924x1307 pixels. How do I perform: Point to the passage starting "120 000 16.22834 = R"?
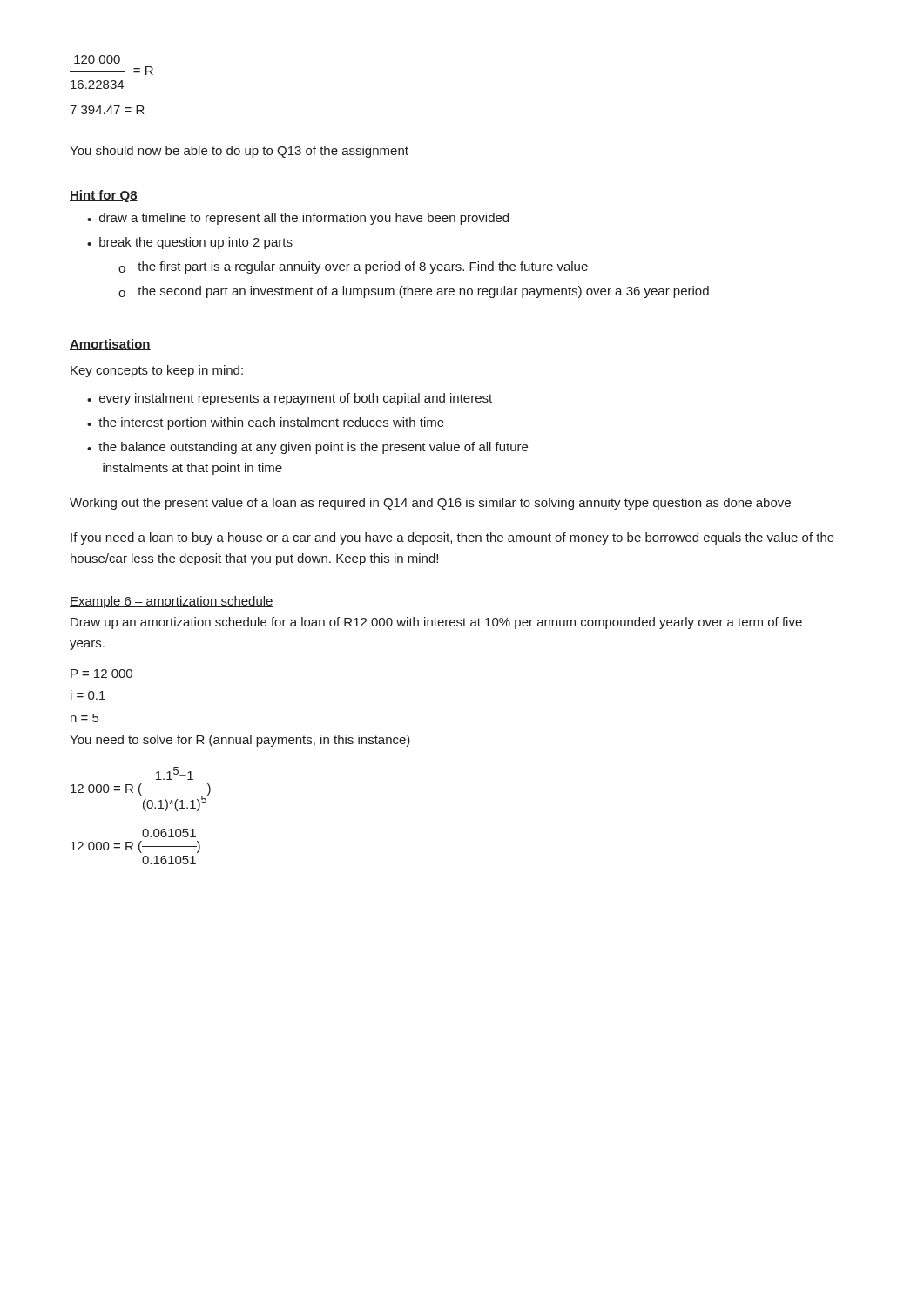112,71
